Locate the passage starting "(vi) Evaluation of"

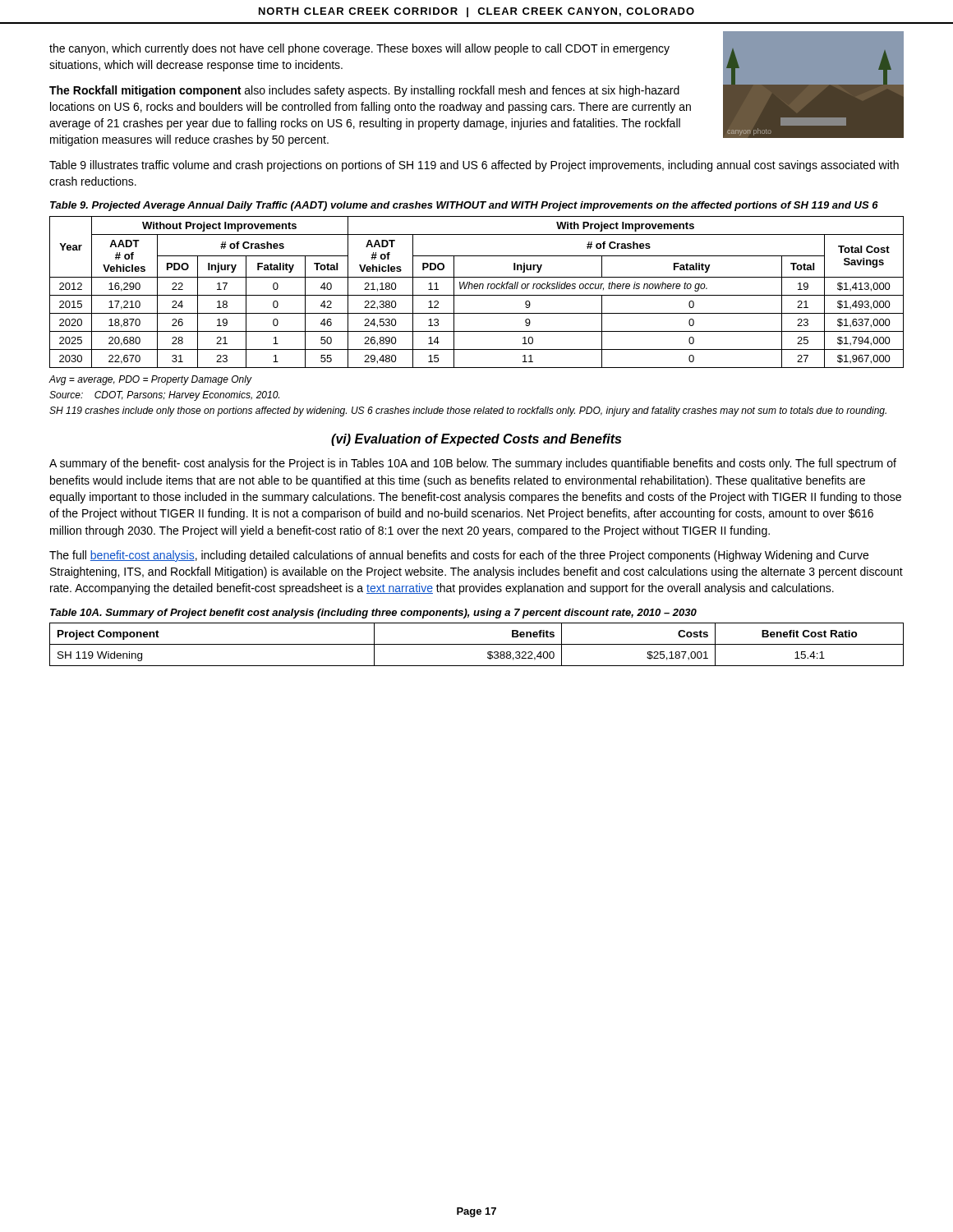pyautogui.click(x=476, y=439)
